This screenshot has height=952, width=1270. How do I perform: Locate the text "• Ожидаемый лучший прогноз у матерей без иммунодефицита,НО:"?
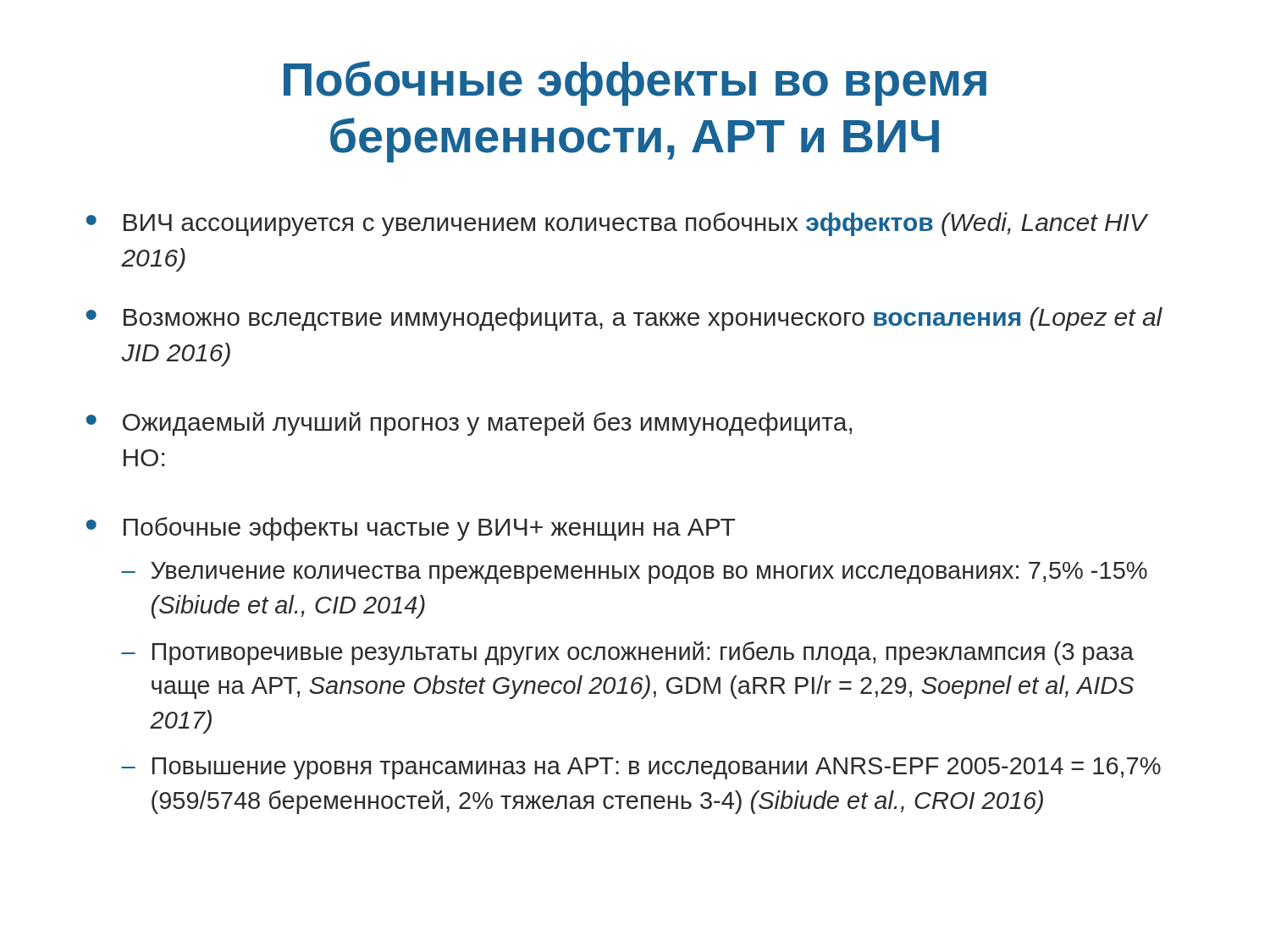click(635, 440)
